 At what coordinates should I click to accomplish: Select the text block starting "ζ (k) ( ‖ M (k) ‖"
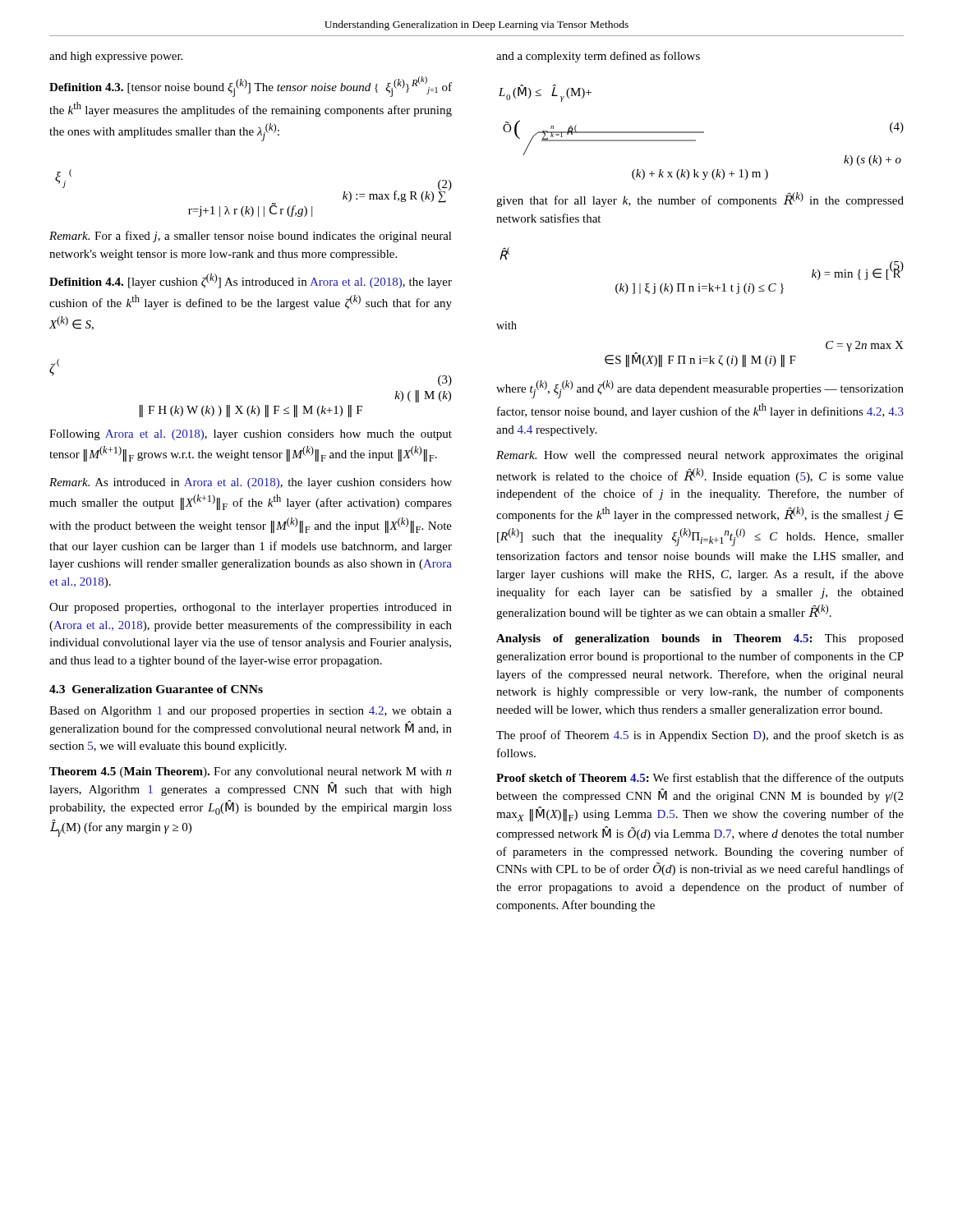pyautogui.click(x=52, y=372)
